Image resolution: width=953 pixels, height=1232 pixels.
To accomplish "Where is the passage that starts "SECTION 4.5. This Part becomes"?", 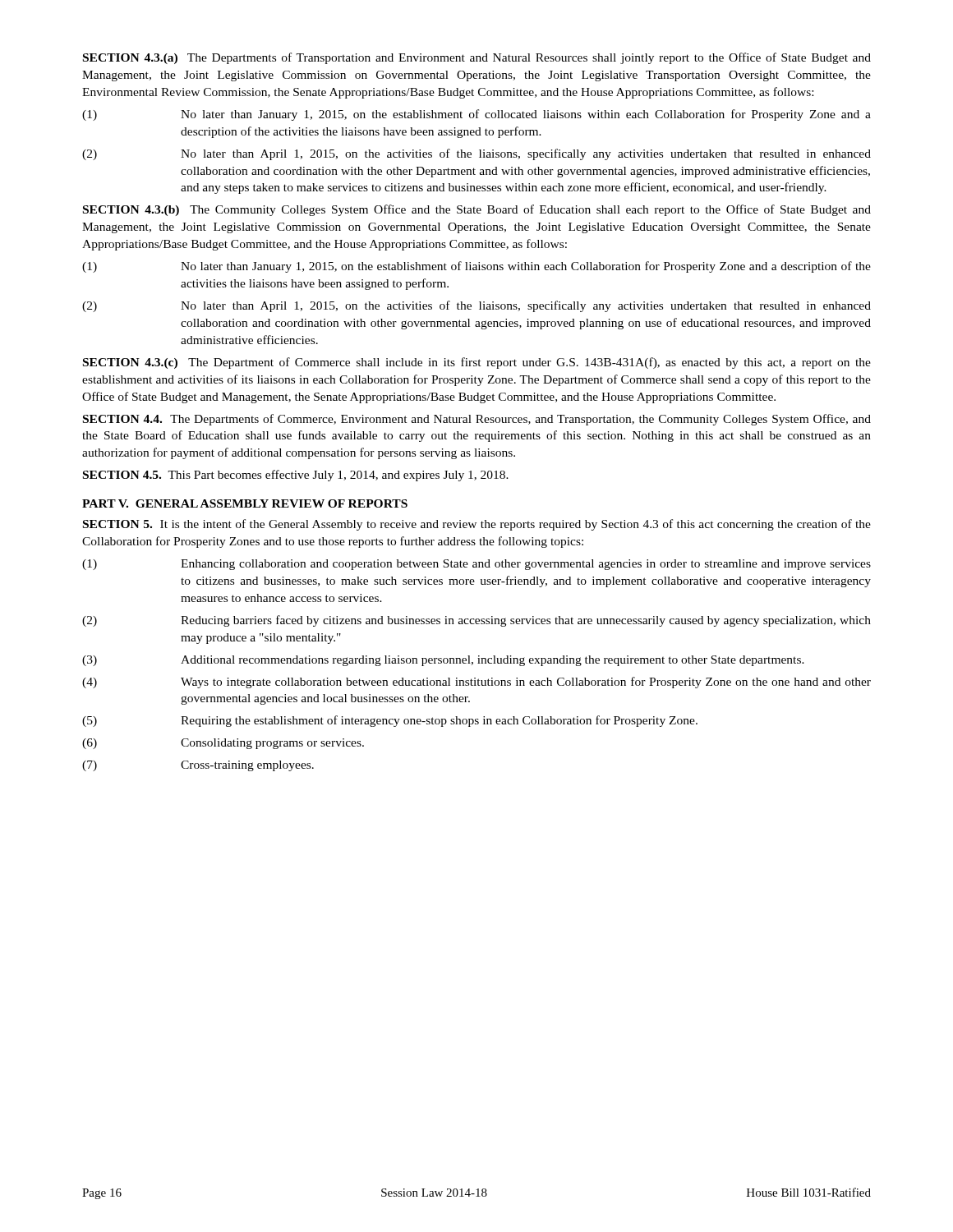I will point(476,475).
